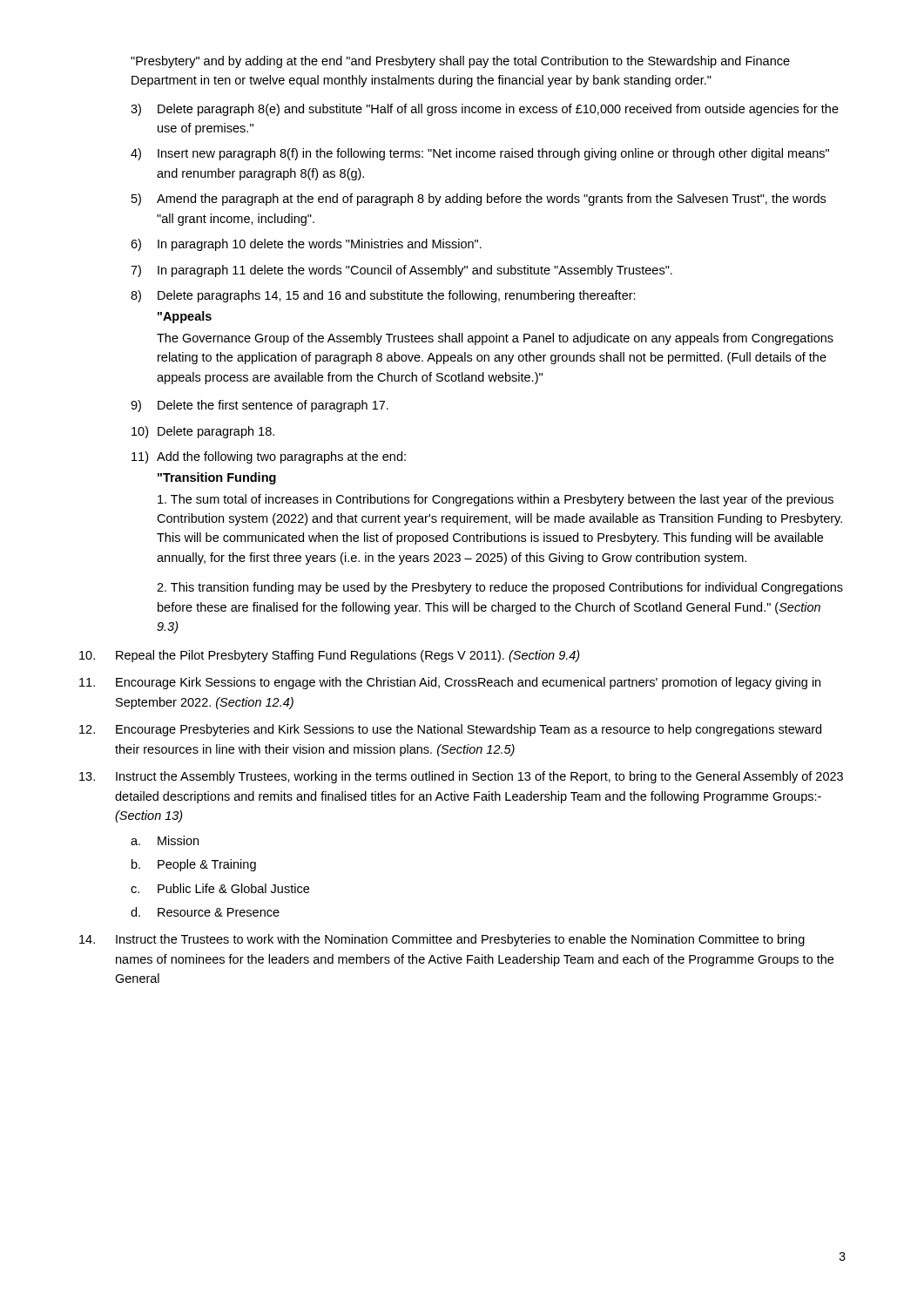
Task: Point to the block beginning "8) Delete paragraphs 14, 15 and 16 and"
Action: pos(383,296)
